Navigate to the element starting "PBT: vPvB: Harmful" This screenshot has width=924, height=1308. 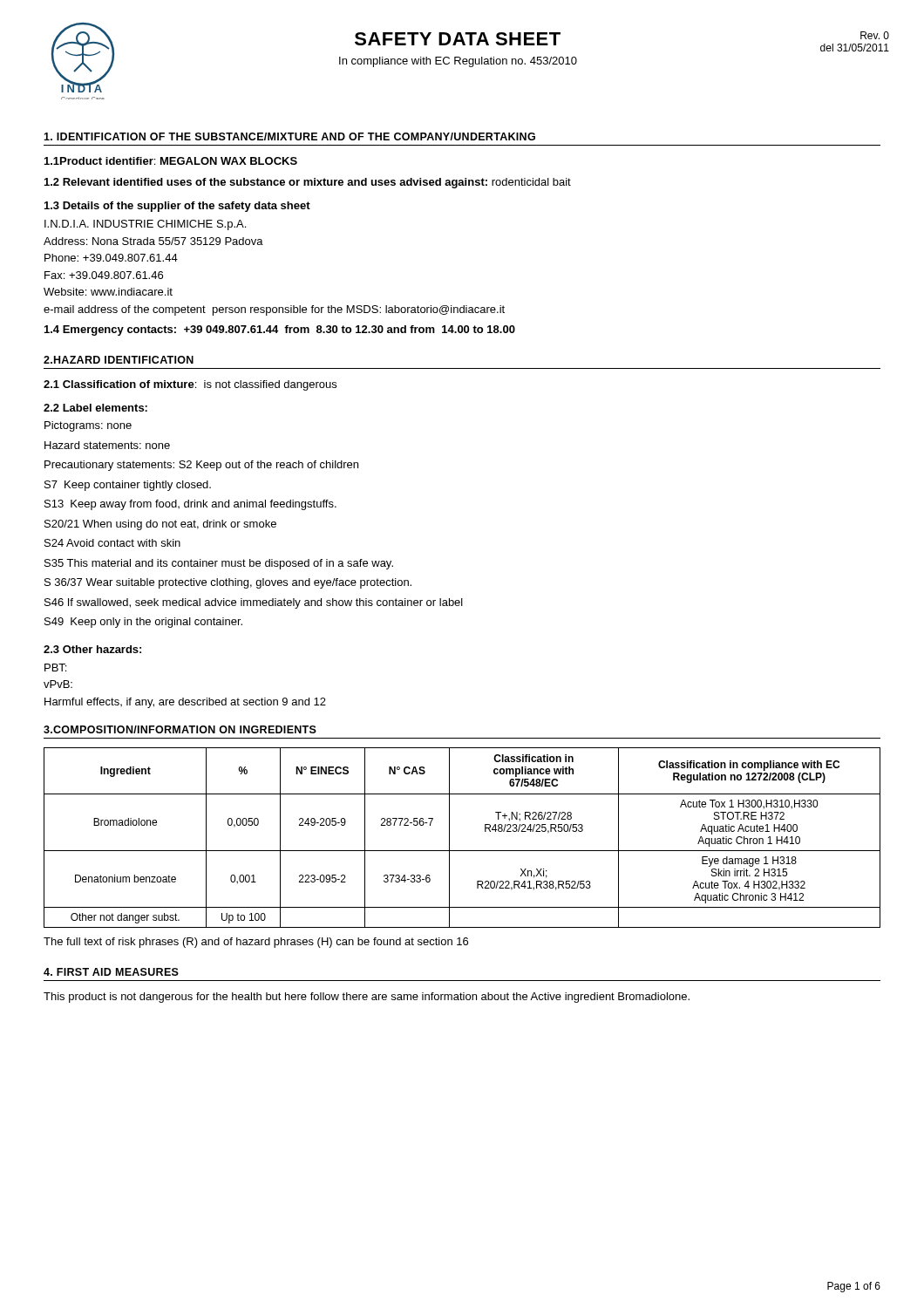click(55, 668)
